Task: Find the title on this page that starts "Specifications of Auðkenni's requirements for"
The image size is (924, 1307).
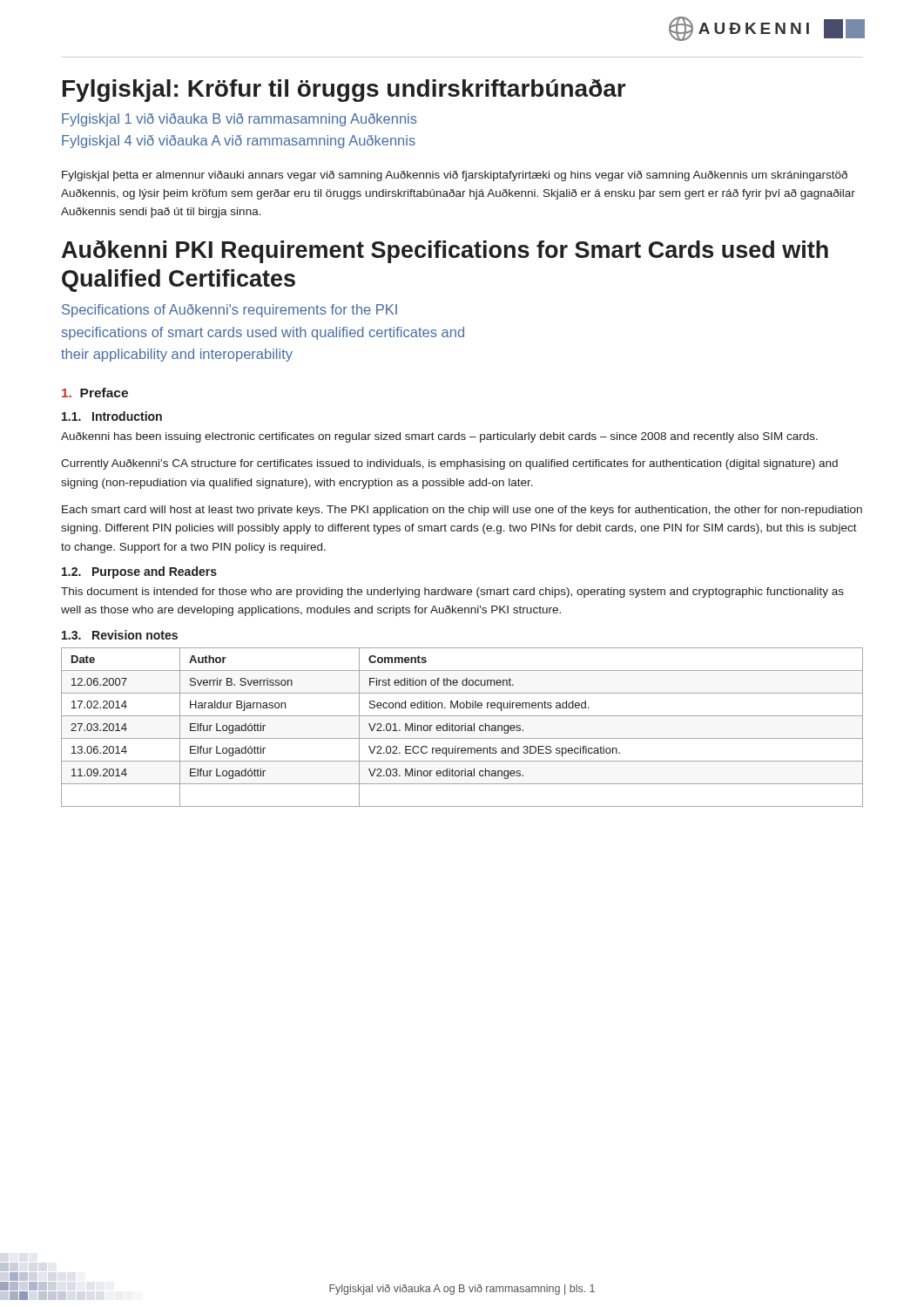Action: tap(462, 333)
